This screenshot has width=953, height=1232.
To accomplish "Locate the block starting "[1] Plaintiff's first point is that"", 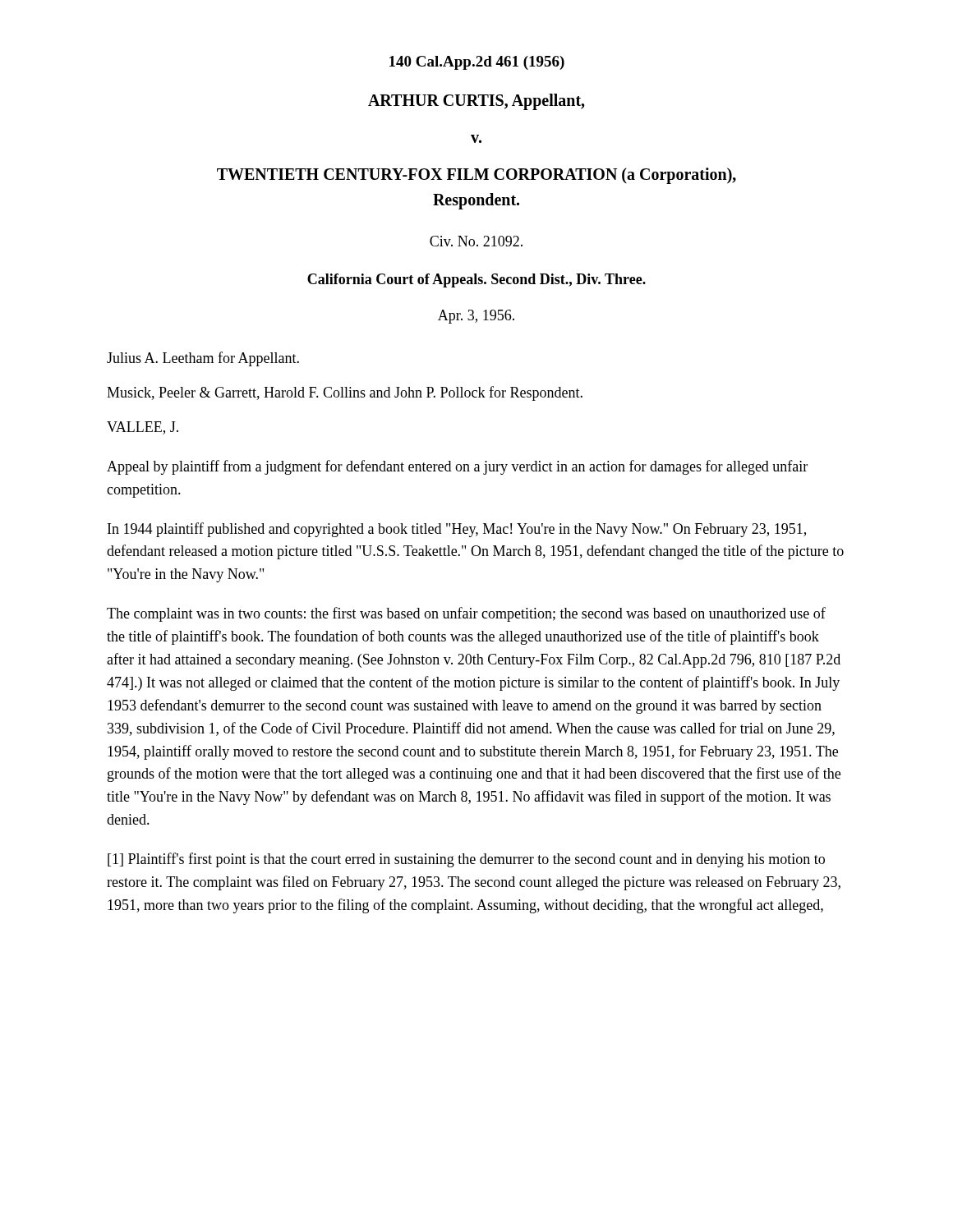I will click(474, 882).
